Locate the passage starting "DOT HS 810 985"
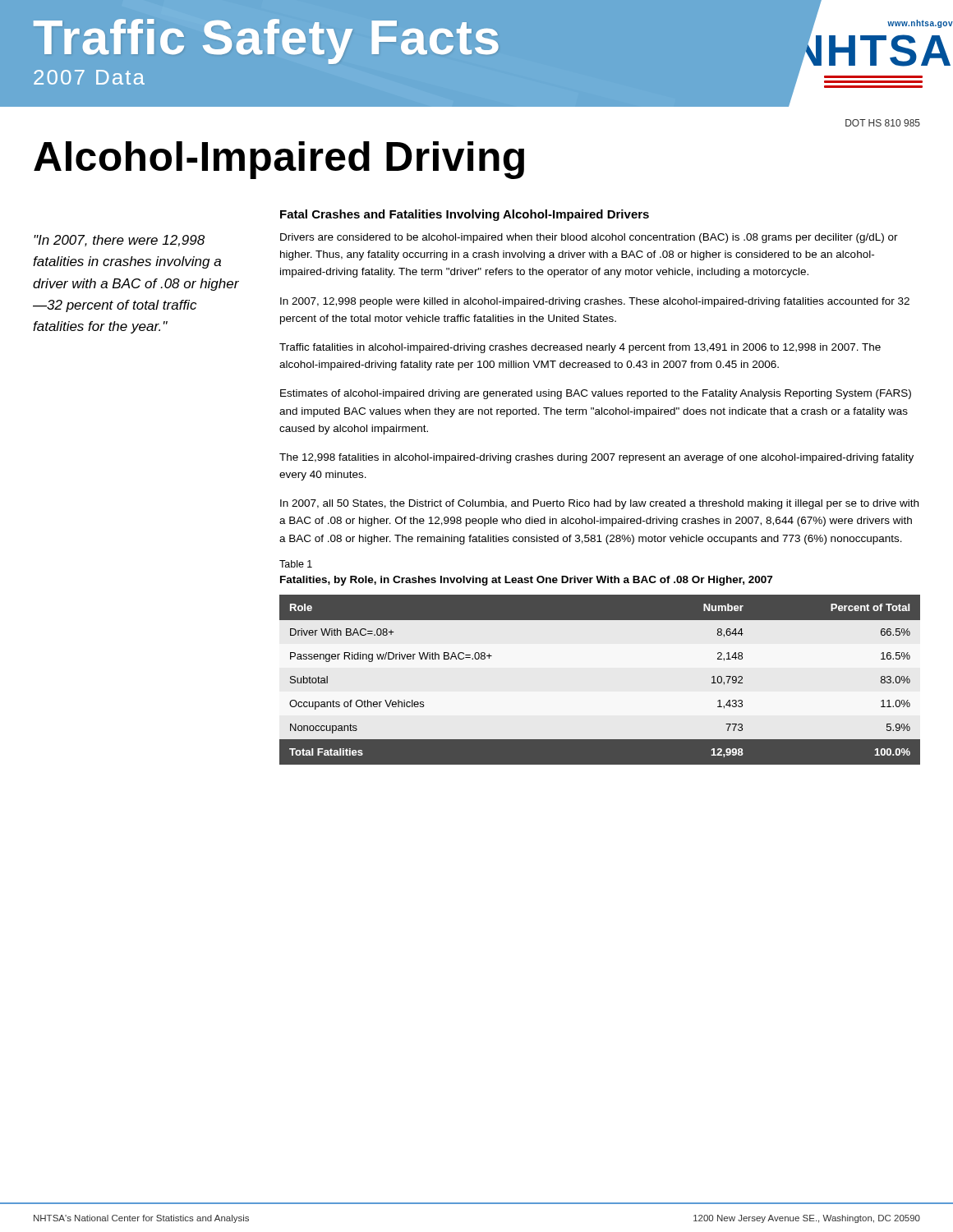 click(x=882, y=123)
